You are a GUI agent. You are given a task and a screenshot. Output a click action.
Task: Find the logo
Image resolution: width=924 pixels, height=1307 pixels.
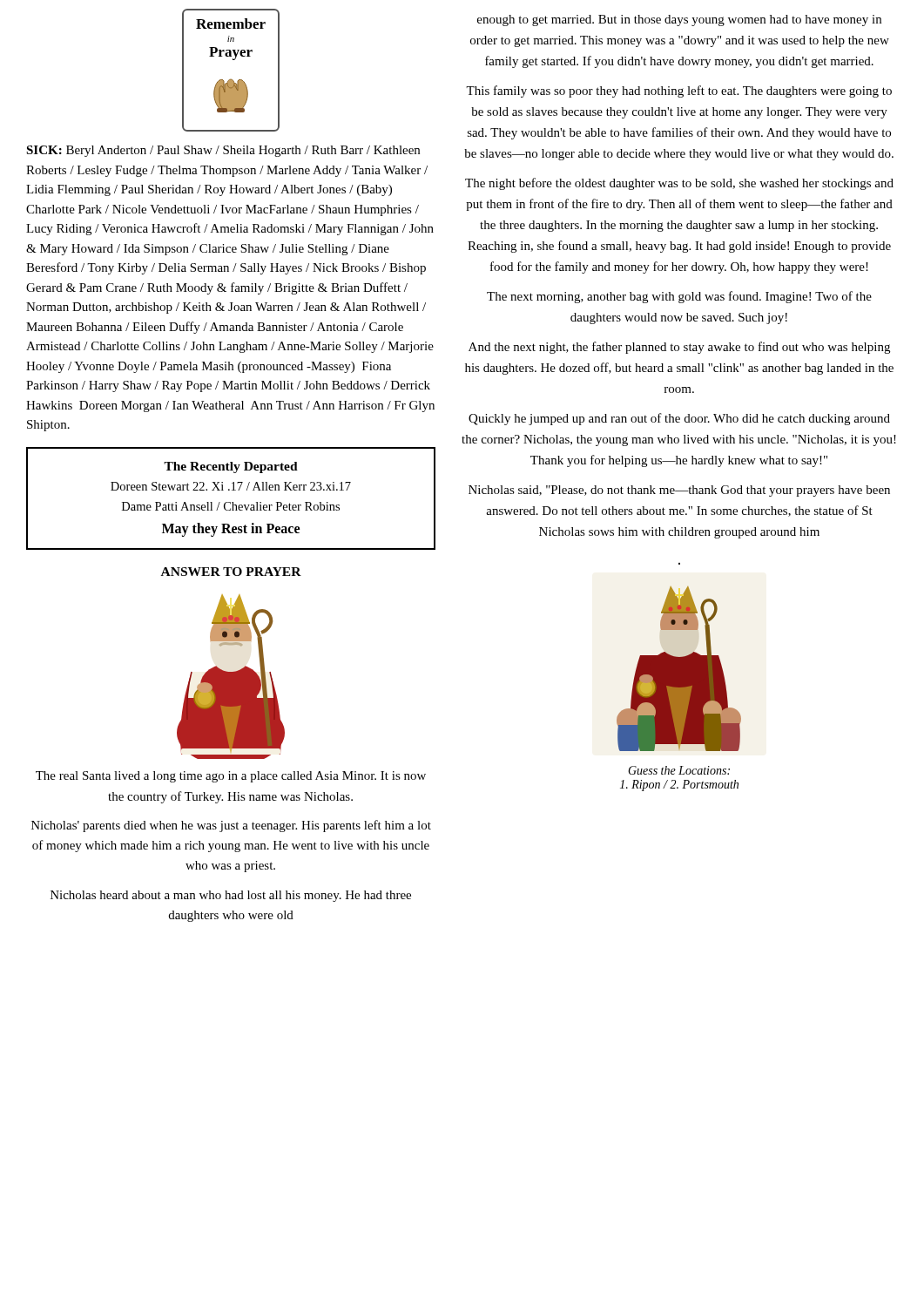[231, 70]
